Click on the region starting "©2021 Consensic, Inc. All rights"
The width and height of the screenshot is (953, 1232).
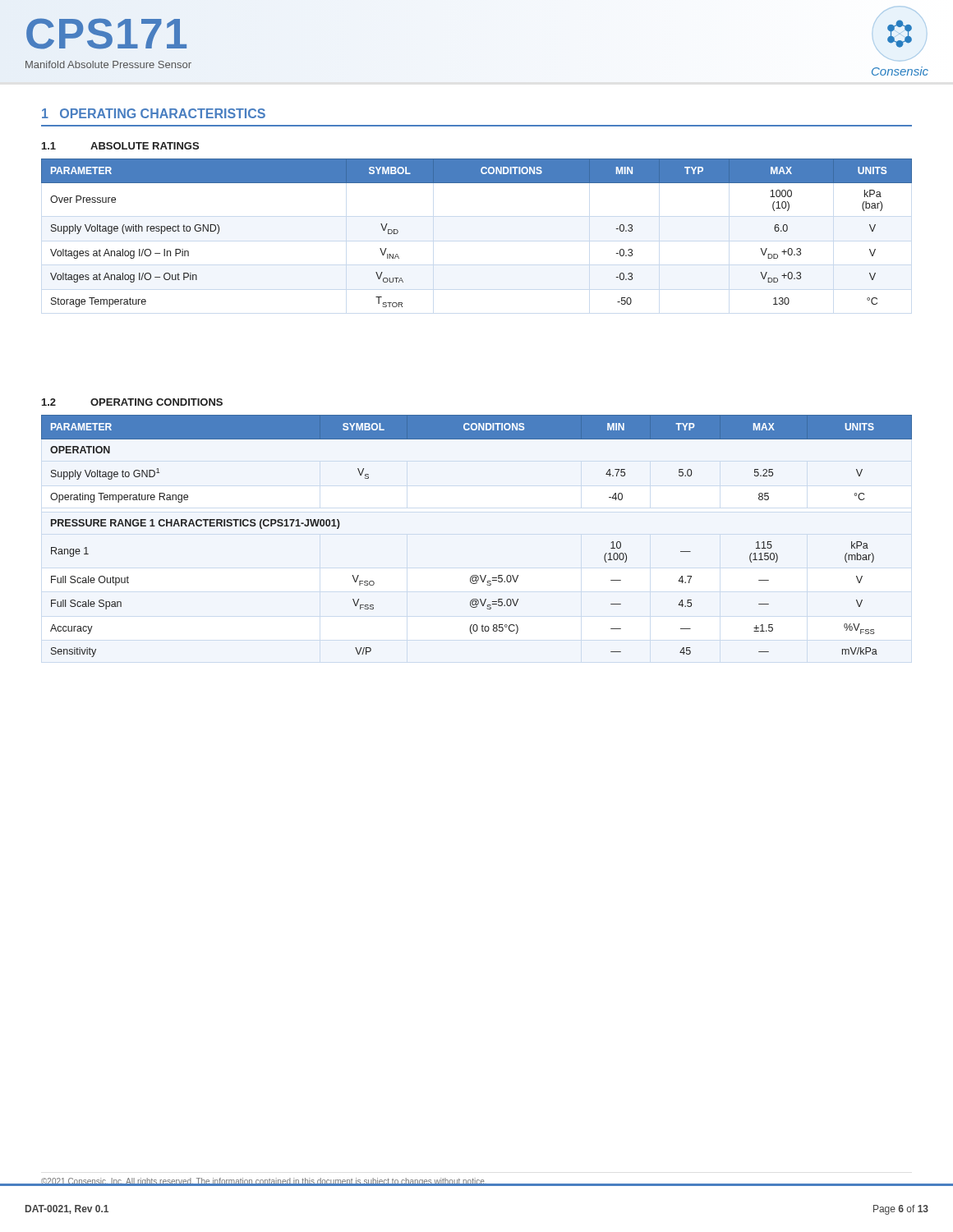tap(264, 1181)
